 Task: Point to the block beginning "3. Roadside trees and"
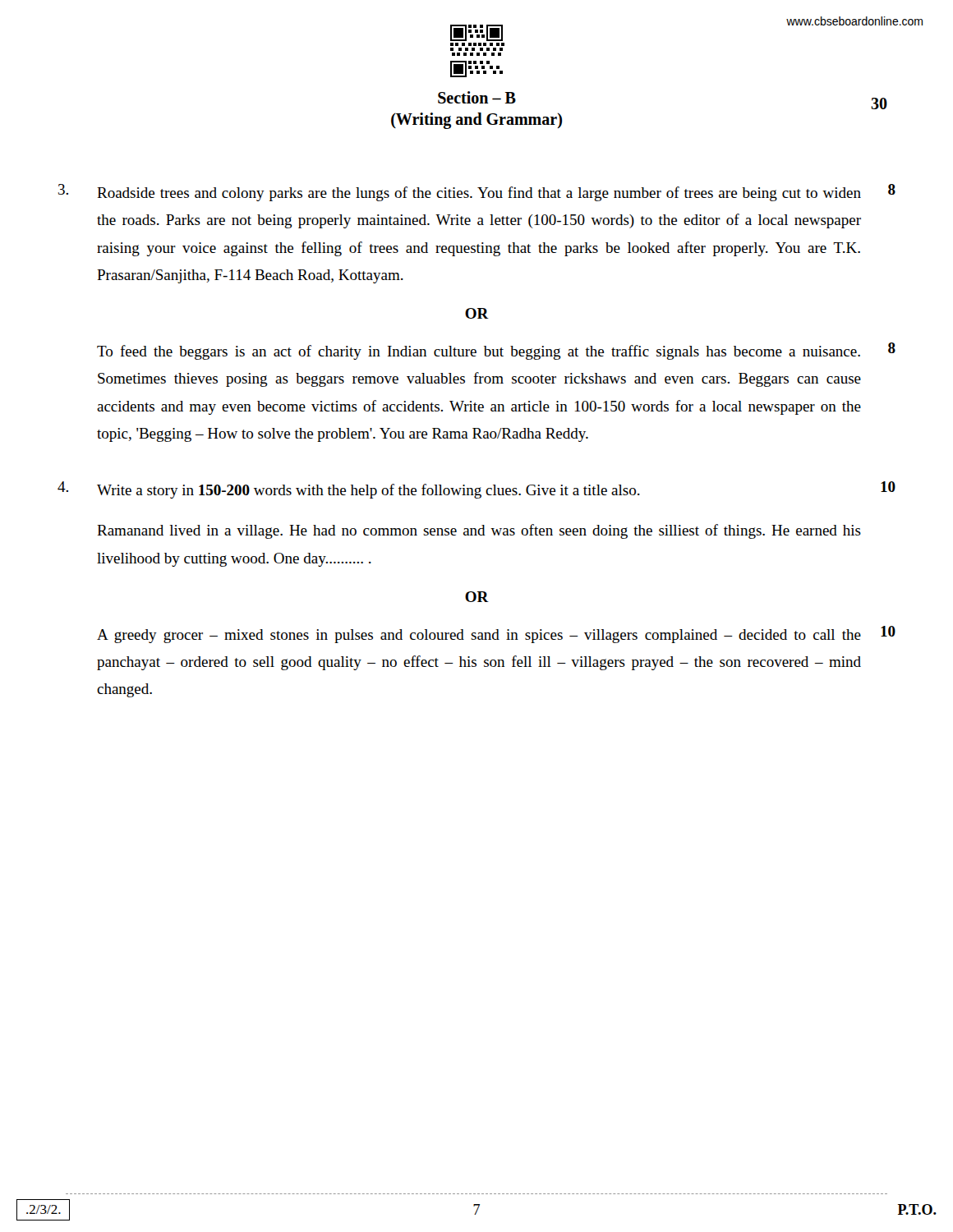[x=476, y=234]
